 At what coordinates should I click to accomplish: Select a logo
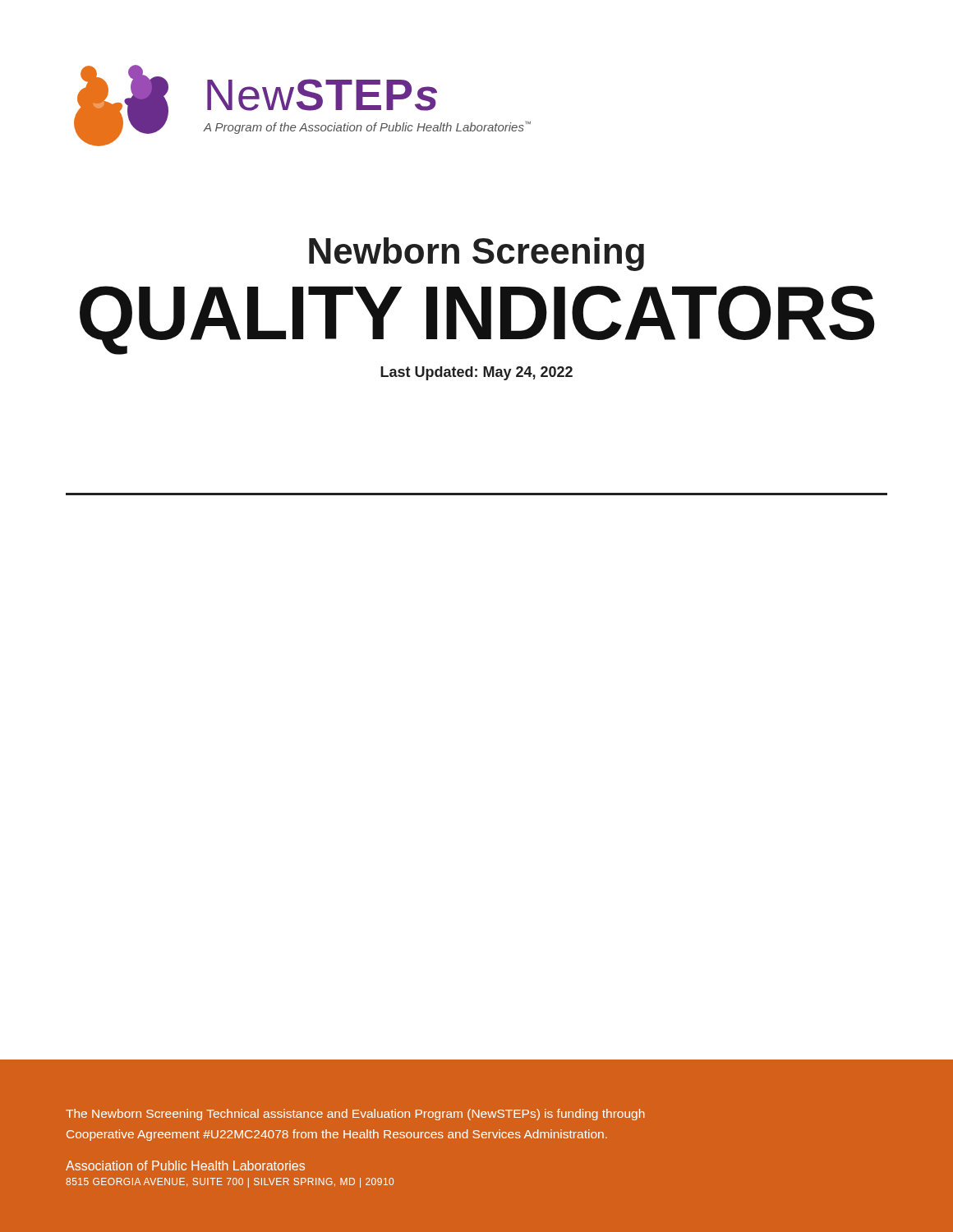tap(299, 103)
